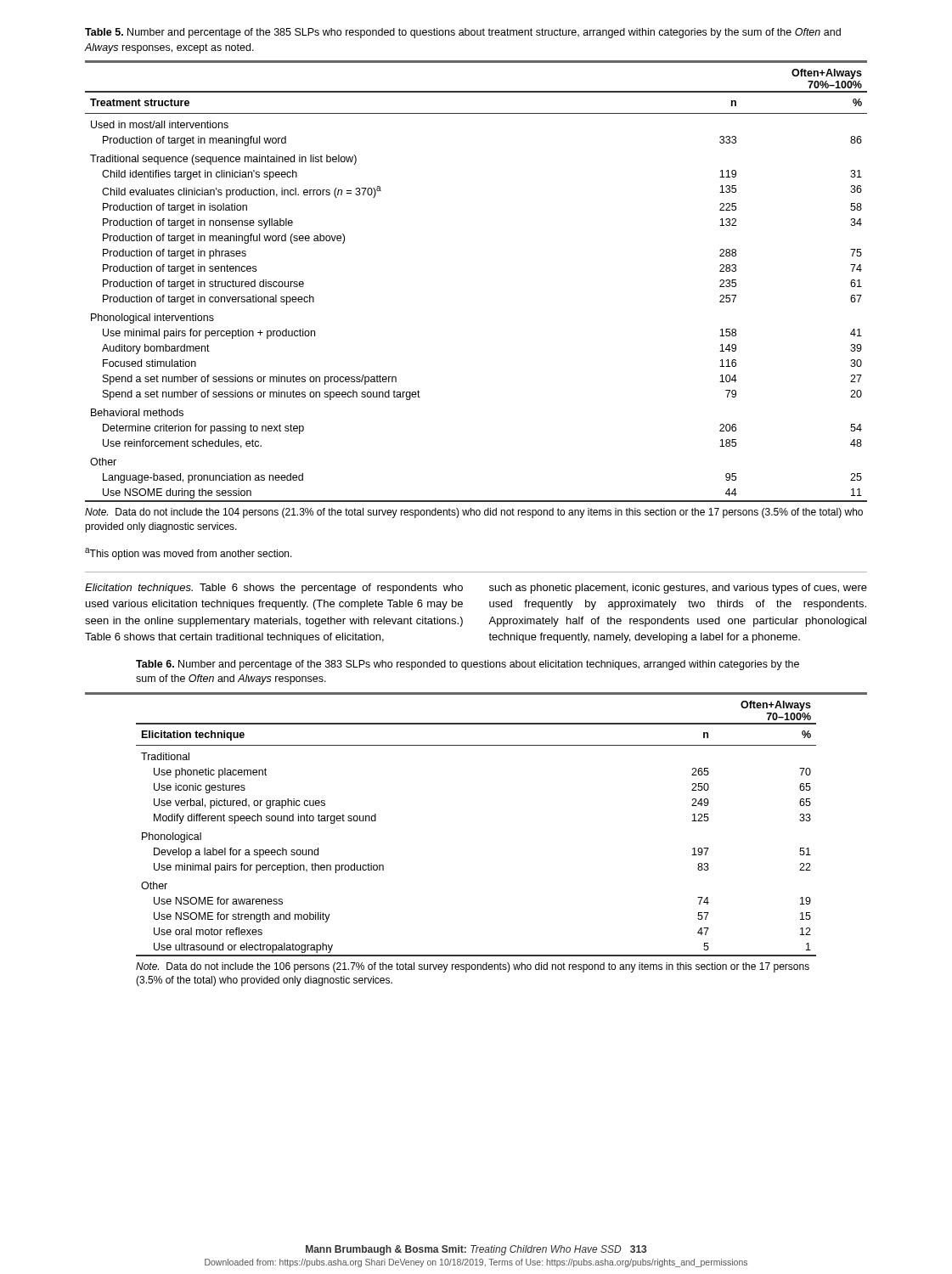The height and width of the screenshot is (1274, 952).
Task: Locate the text block starting "Elicitation techniques. Table 6 shows the percentage"
Action: pos(265,588)
